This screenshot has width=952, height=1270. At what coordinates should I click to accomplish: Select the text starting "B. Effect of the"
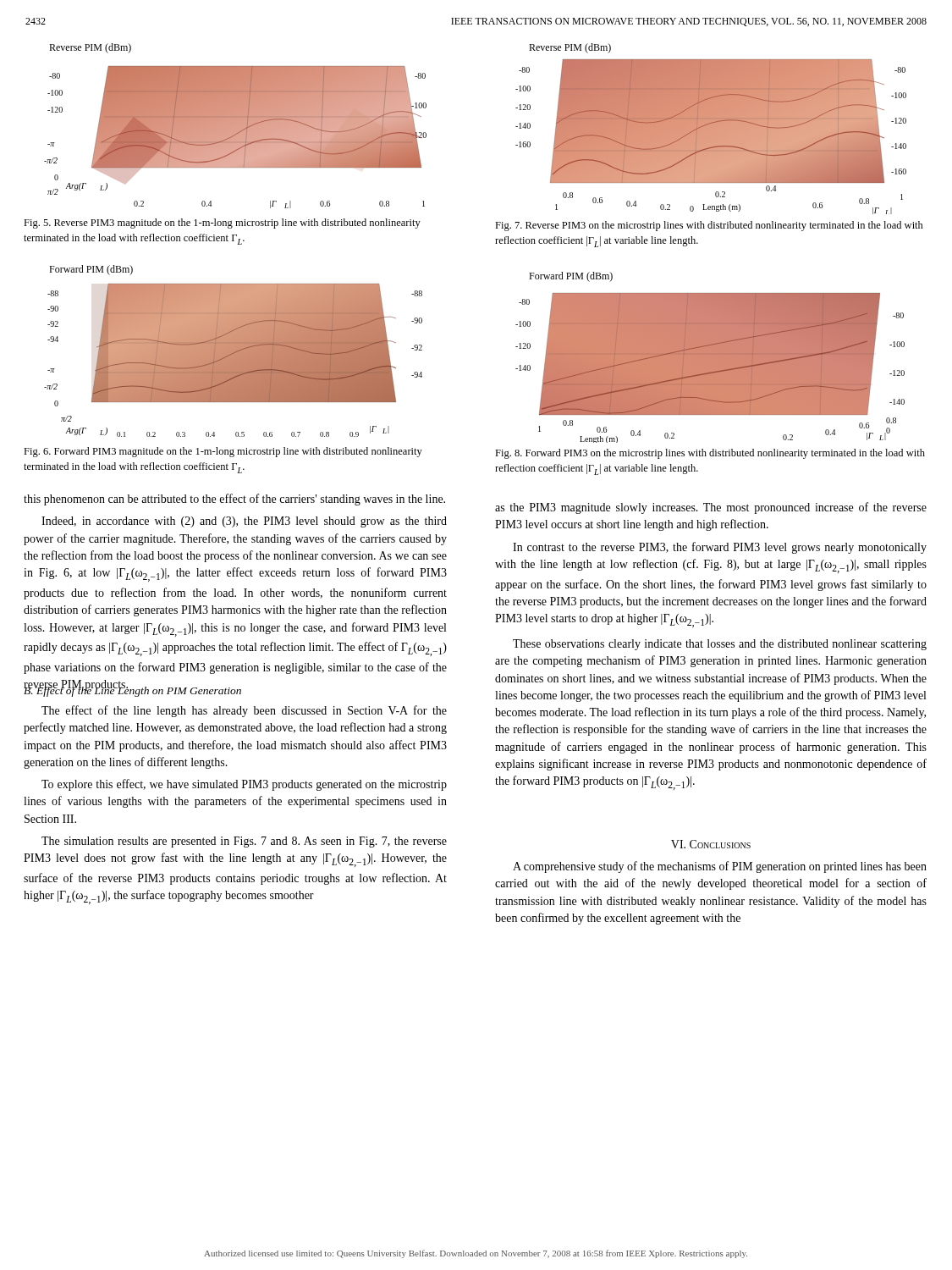click(x=133, y=690)
